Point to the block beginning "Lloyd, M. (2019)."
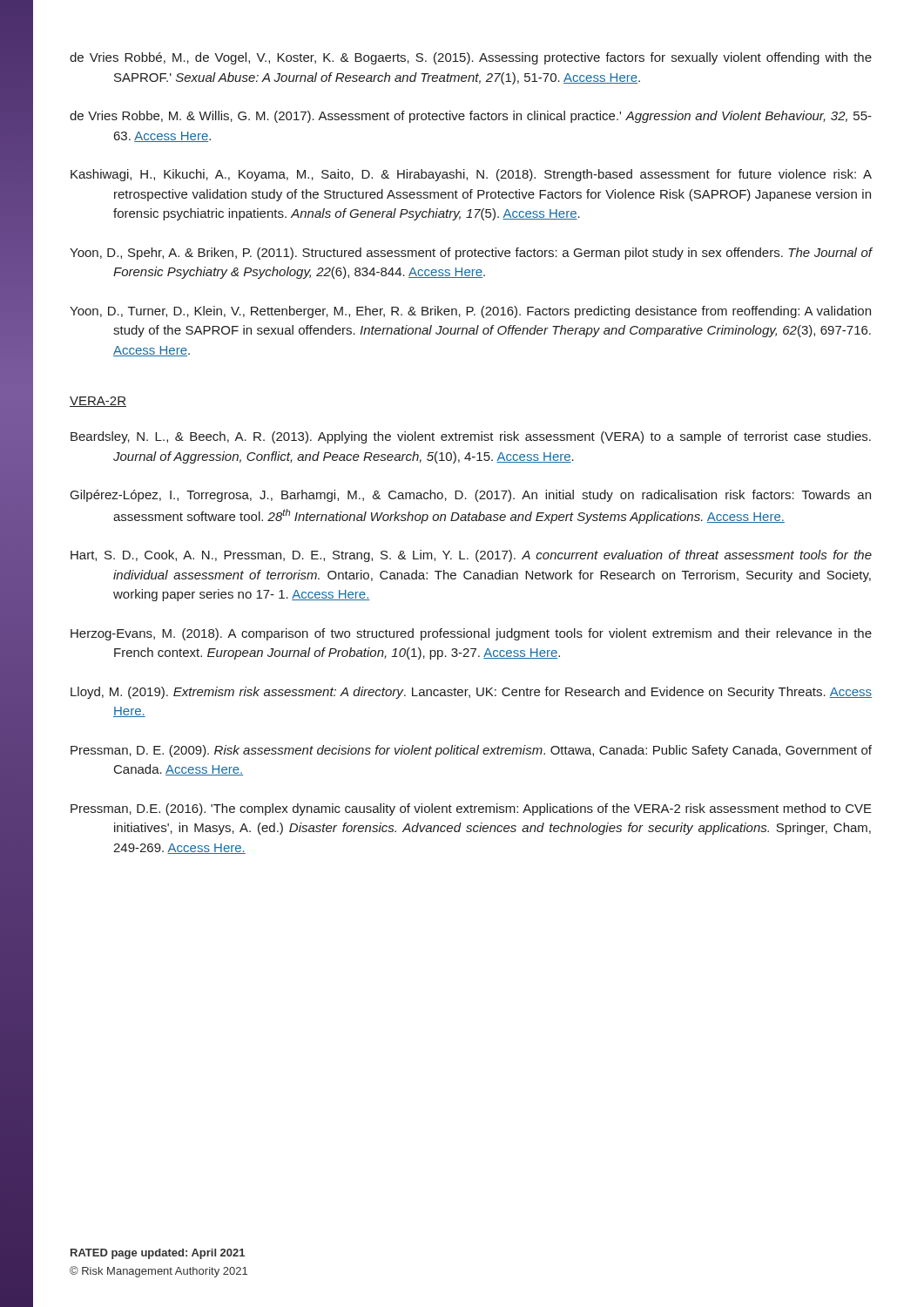Viewport: 924px width, 1307px height. (471, 701)
